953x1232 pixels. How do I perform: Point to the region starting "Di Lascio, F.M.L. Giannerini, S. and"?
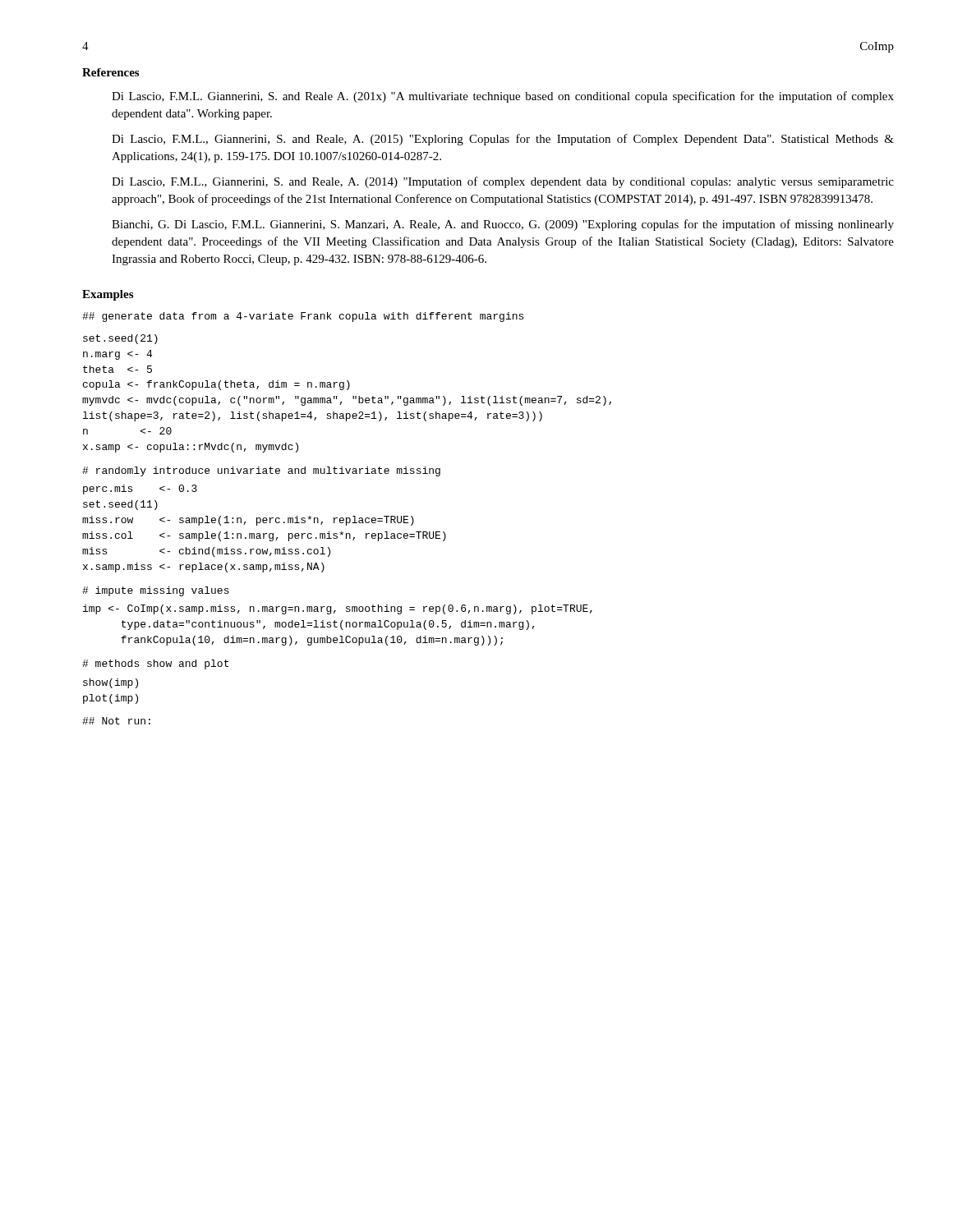click(503, 105)
